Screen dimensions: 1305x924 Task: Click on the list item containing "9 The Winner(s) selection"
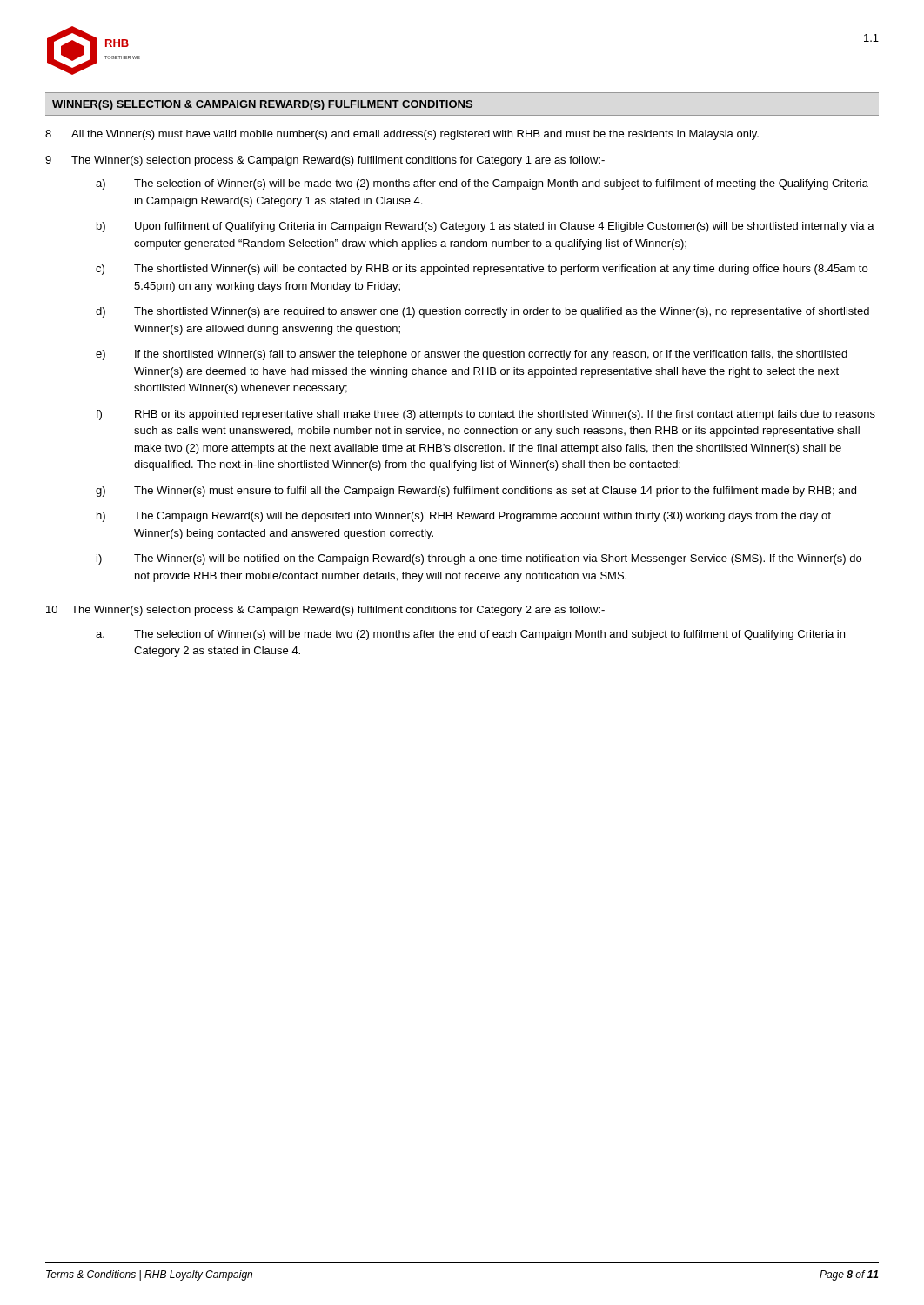pos(462,372)
